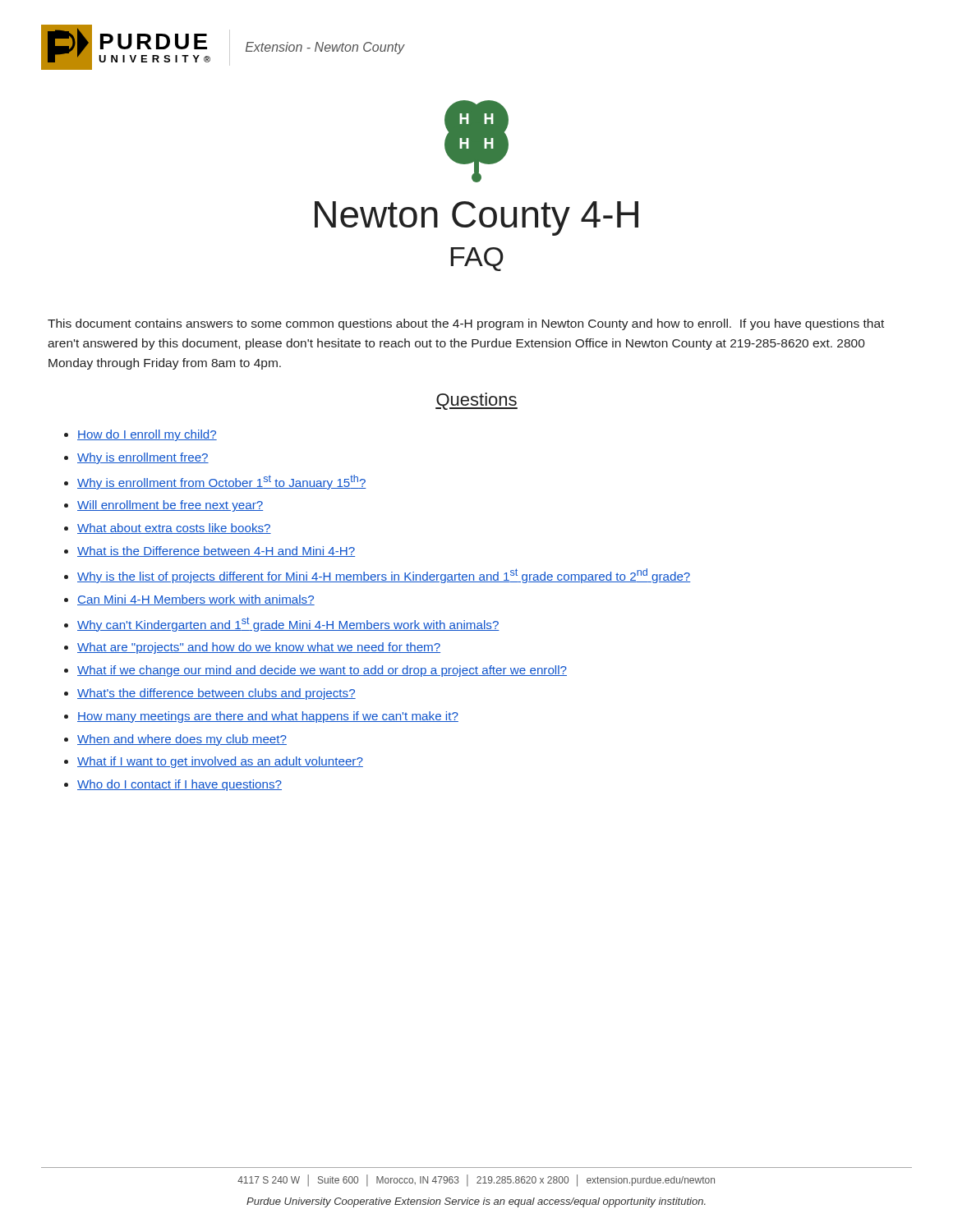This screenshot has width=953, height=1232.
Task: Find the list item containing "What about extra costs"
Action: [x=174, y=528]
